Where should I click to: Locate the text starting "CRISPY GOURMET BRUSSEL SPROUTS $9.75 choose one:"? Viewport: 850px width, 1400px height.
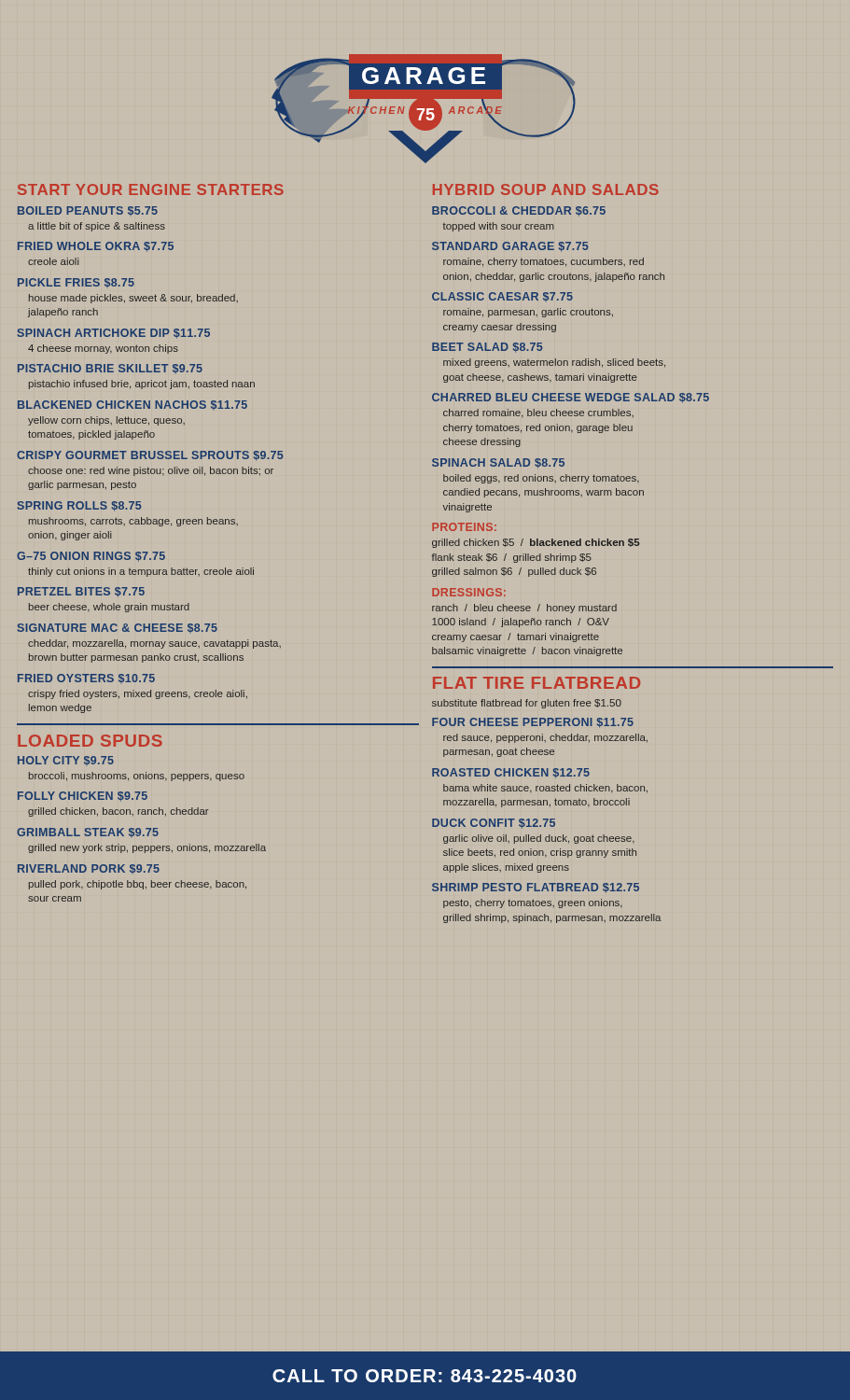[x=218, y=471]
